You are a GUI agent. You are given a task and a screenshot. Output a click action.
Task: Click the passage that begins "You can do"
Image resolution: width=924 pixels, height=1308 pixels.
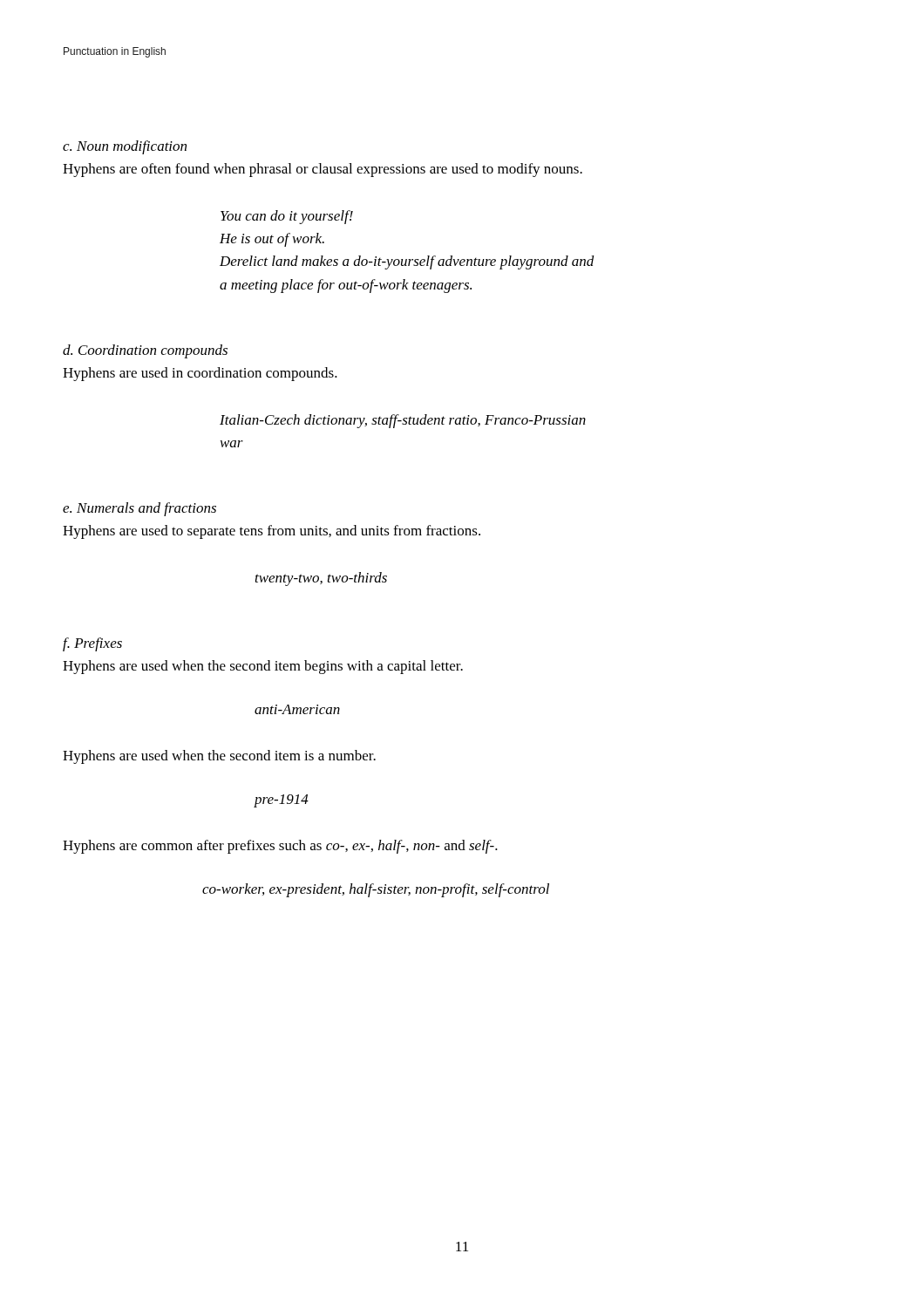tap(407, 250)
